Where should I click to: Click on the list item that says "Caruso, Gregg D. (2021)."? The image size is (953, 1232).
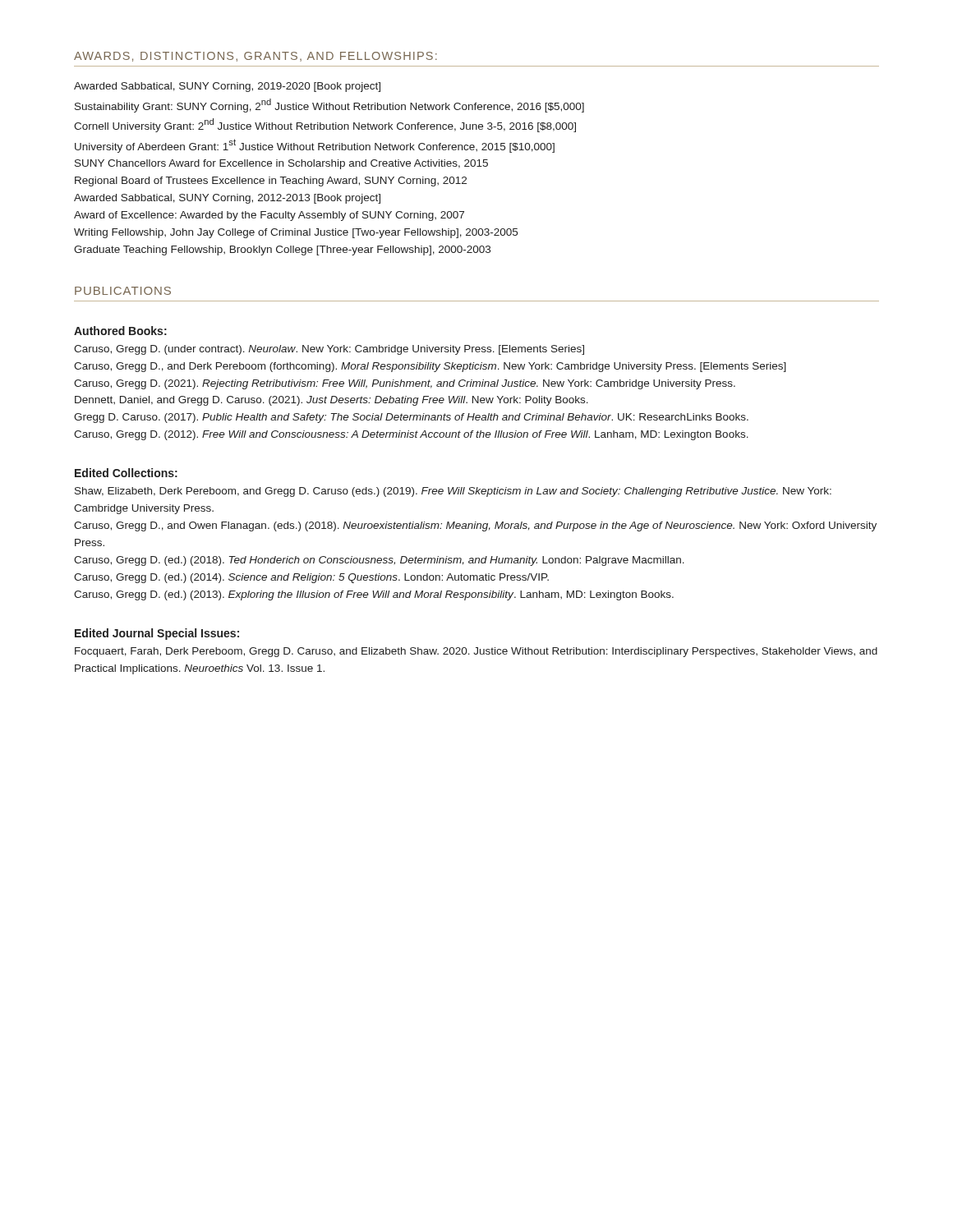476,384
